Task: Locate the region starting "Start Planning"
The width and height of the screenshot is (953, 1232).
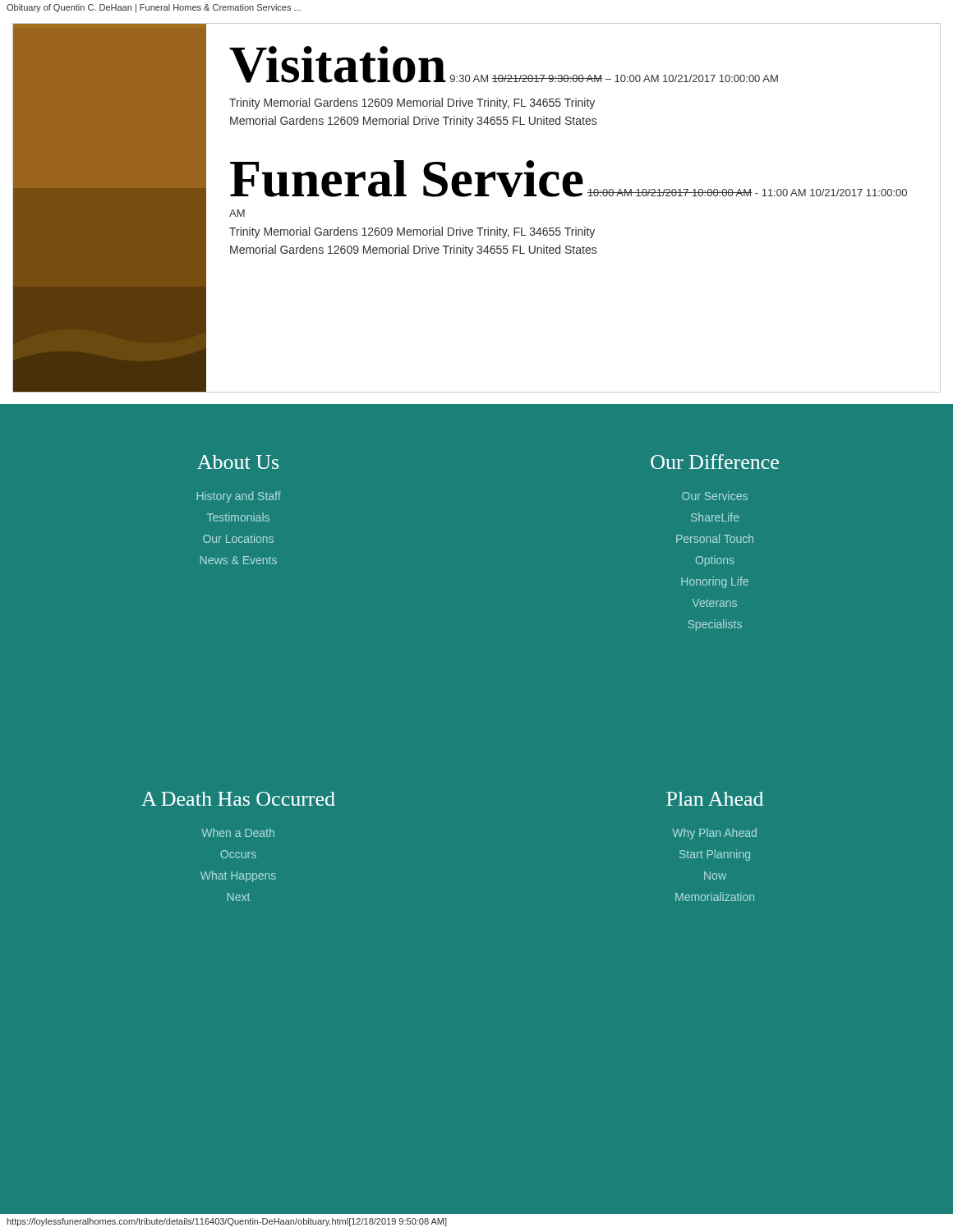Action: pos(715,854)
